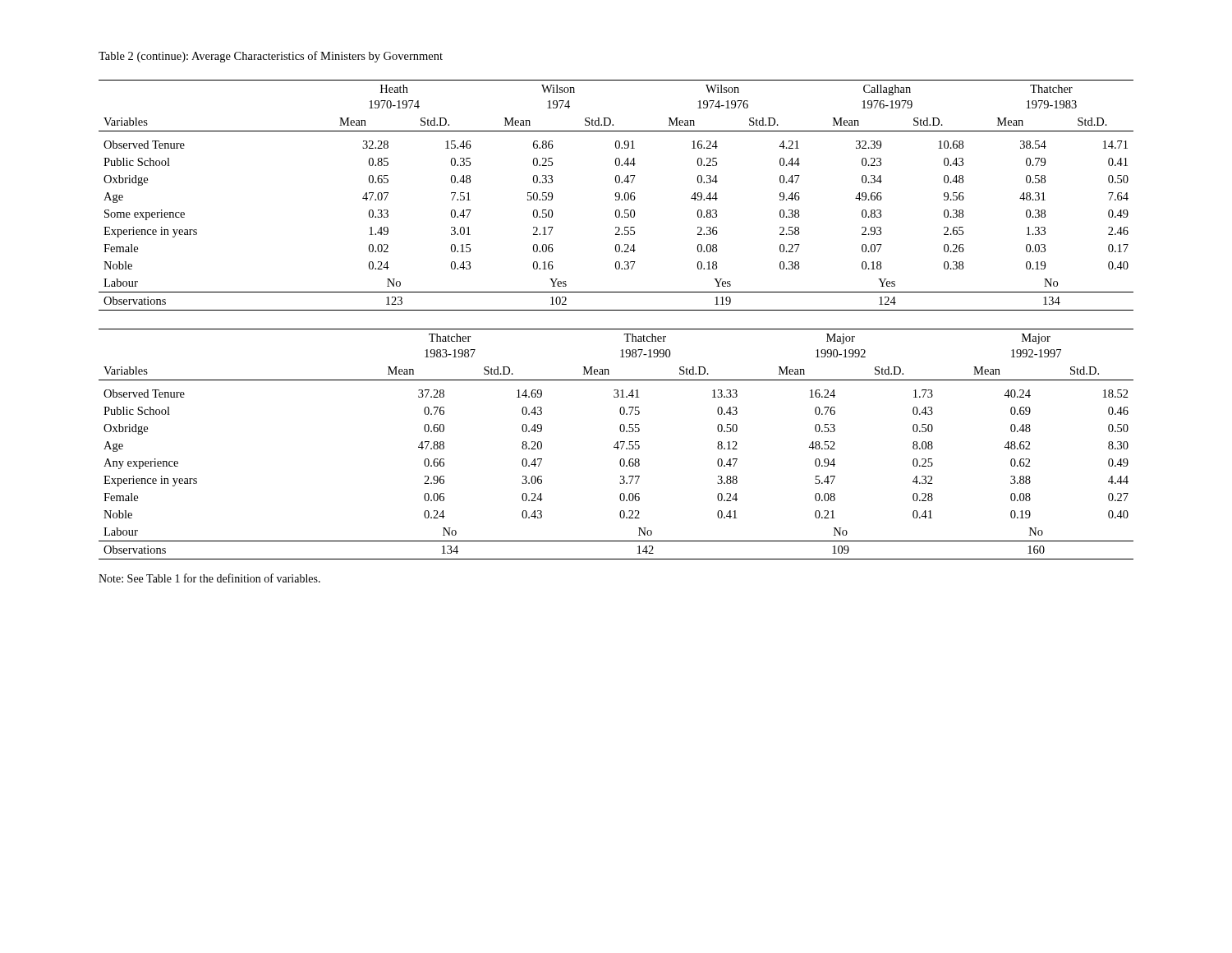
Task: Select the passage starting "Table 2 (continue): Average Characteristics of Ministers"
Action: (271, 56)
